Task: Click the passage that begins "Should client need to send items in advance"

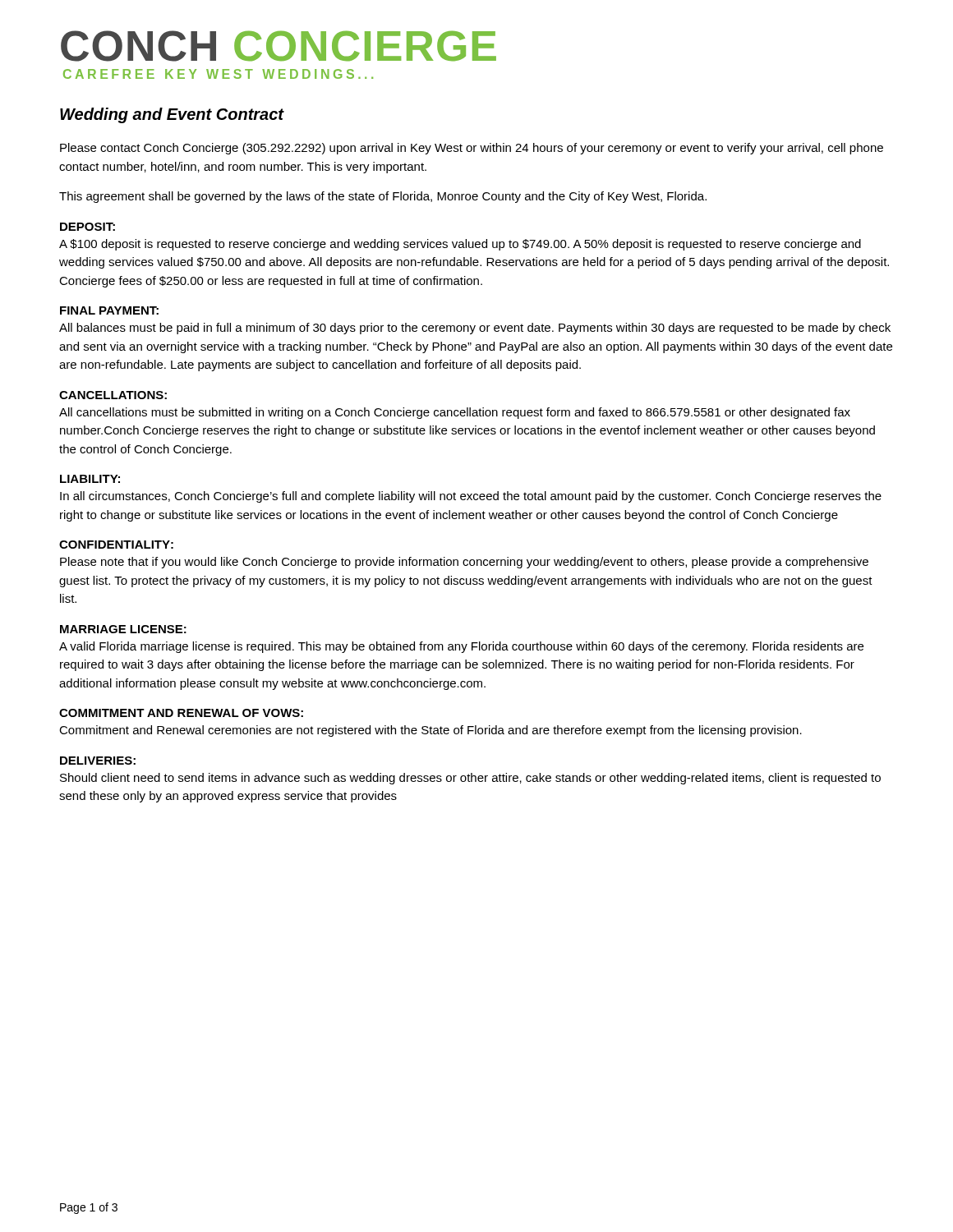Action: (470, 786)
